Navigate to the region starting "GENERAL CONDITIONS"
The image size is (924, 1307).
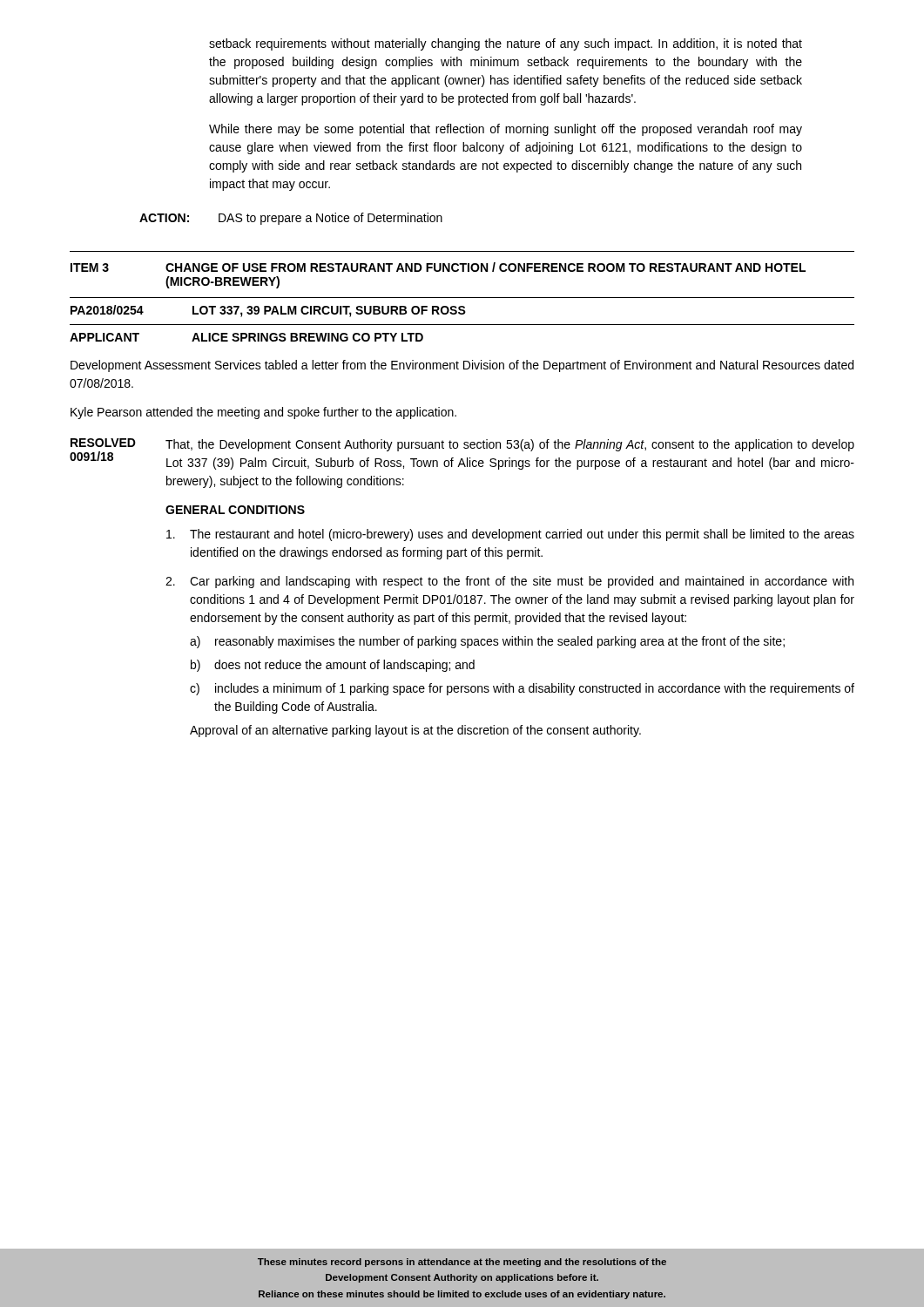click(235, 510)
